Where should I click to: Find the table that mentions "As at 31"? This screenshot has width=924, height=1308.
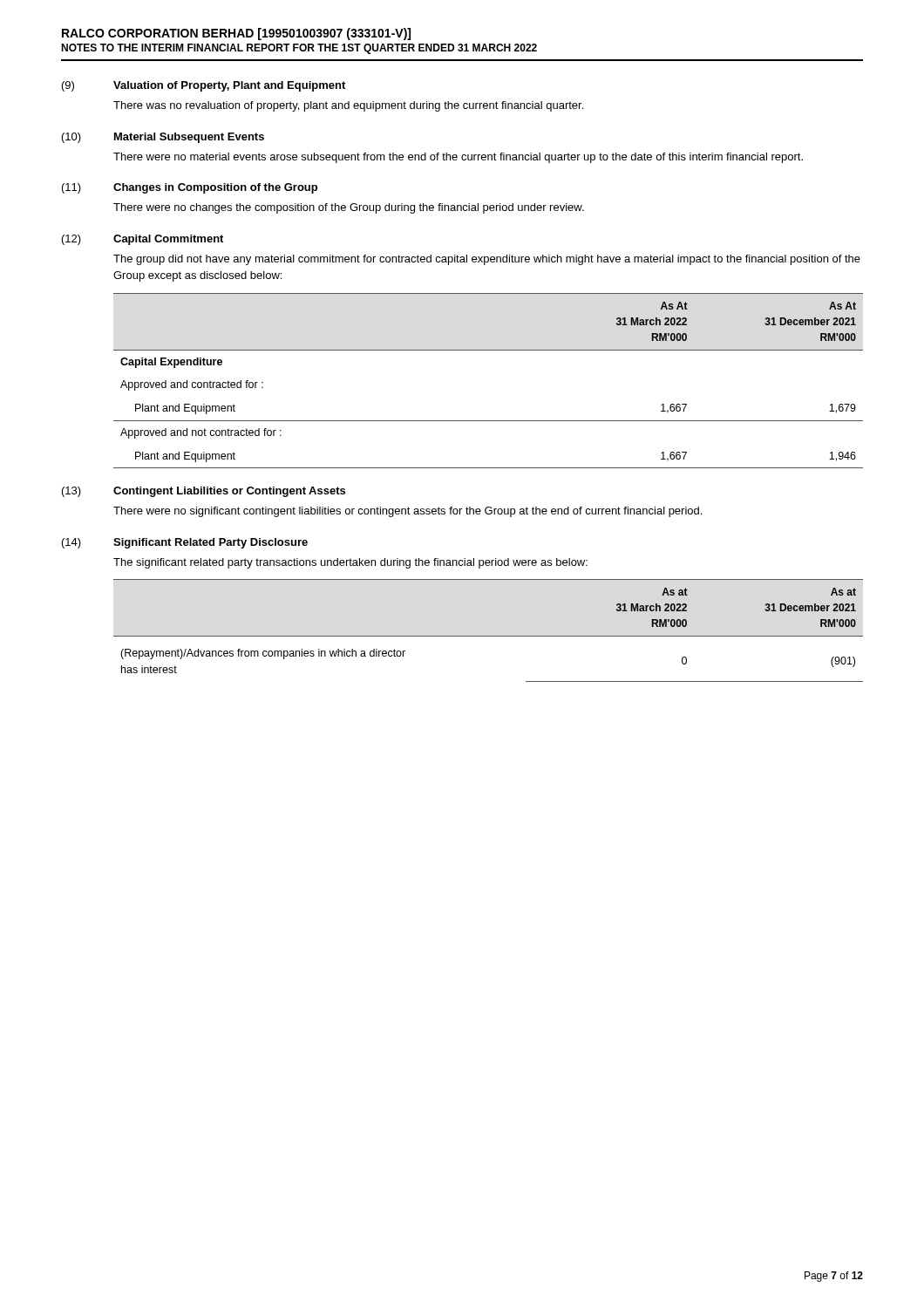[x=488, y=631]
